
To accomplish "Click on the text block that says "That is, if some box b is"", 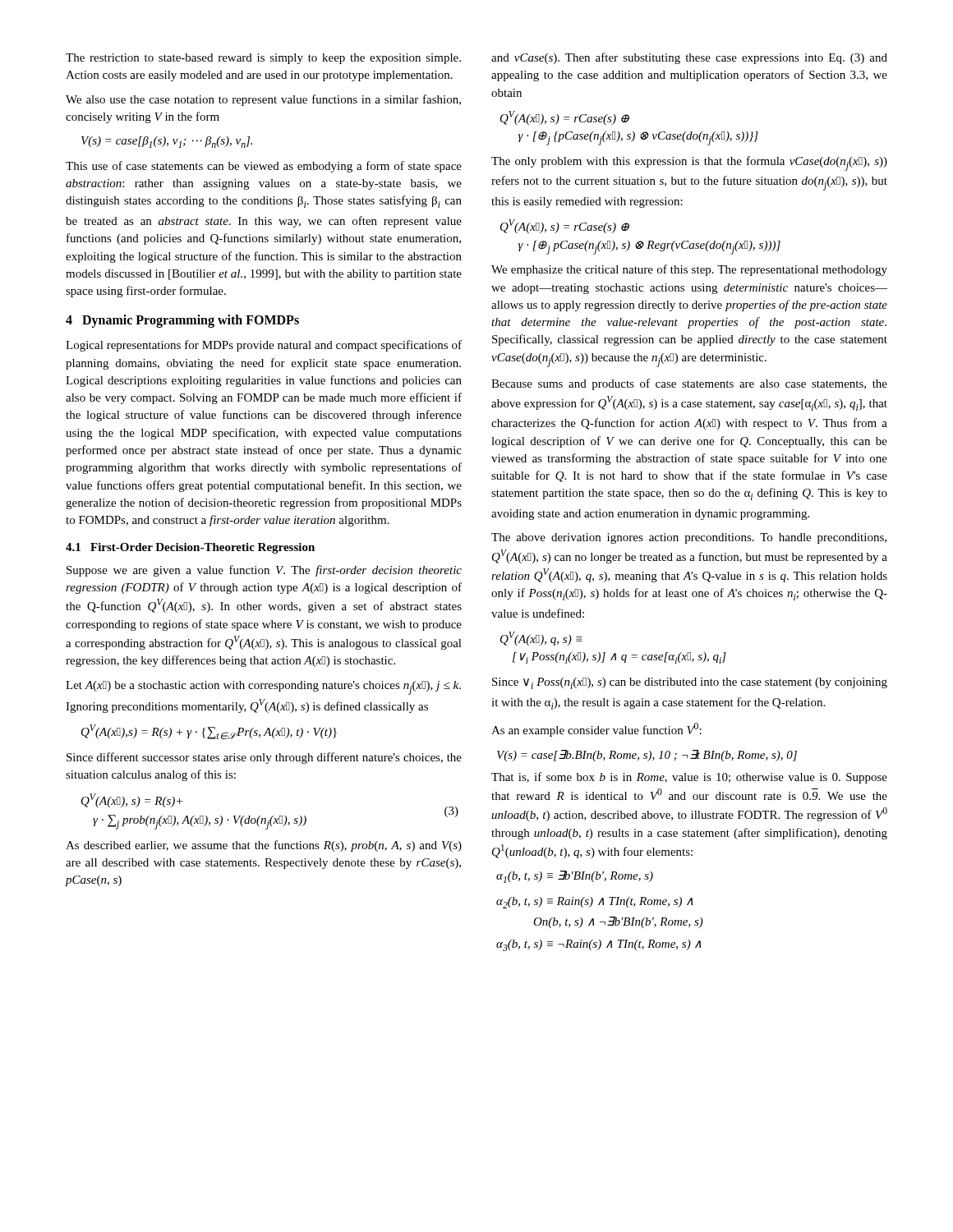I will click(x=689, y=815).
